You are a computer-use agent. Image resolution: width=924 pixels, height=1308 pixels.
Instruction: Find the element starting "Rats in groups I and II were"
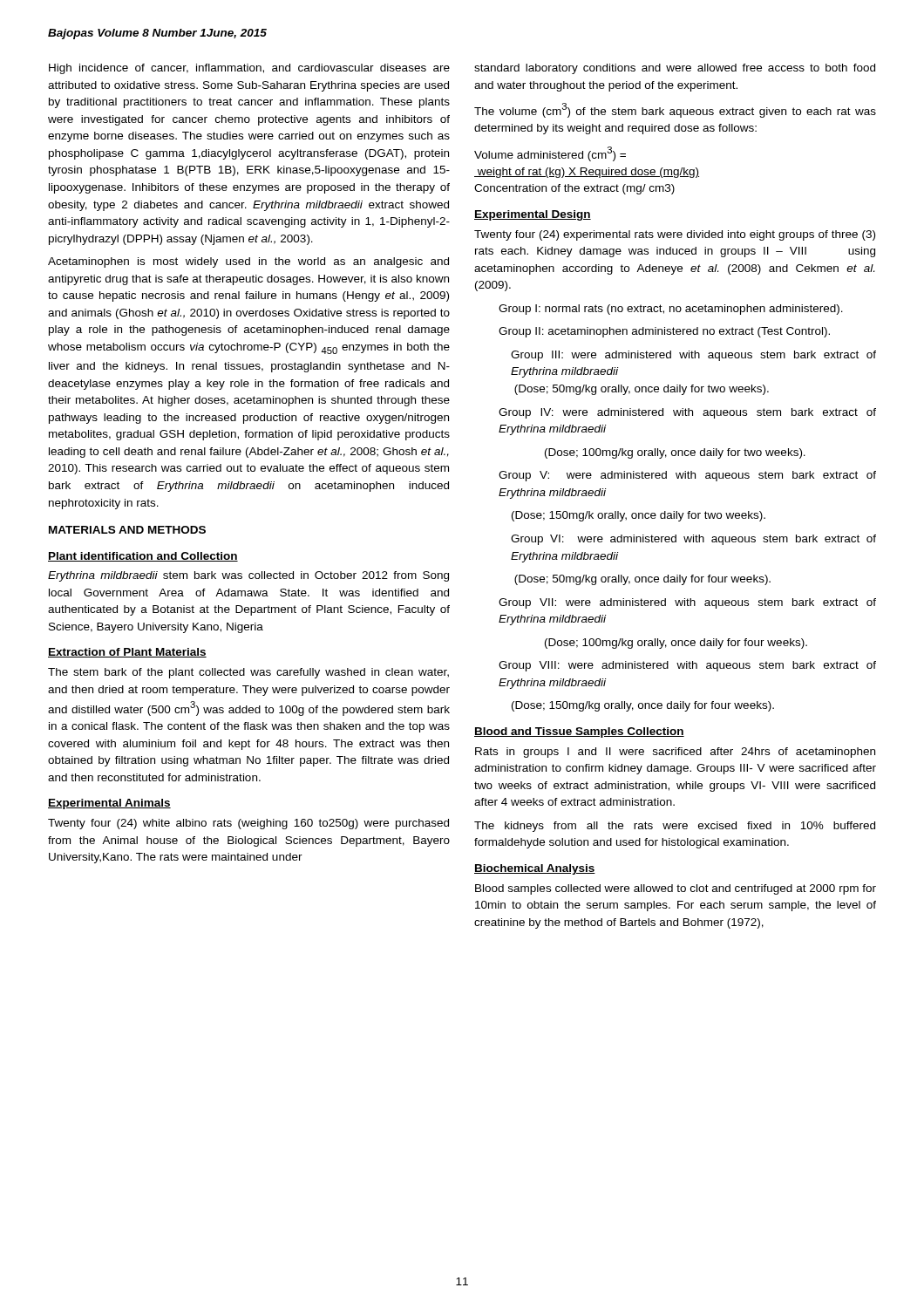pyautogui.click(x=675, y=797)
